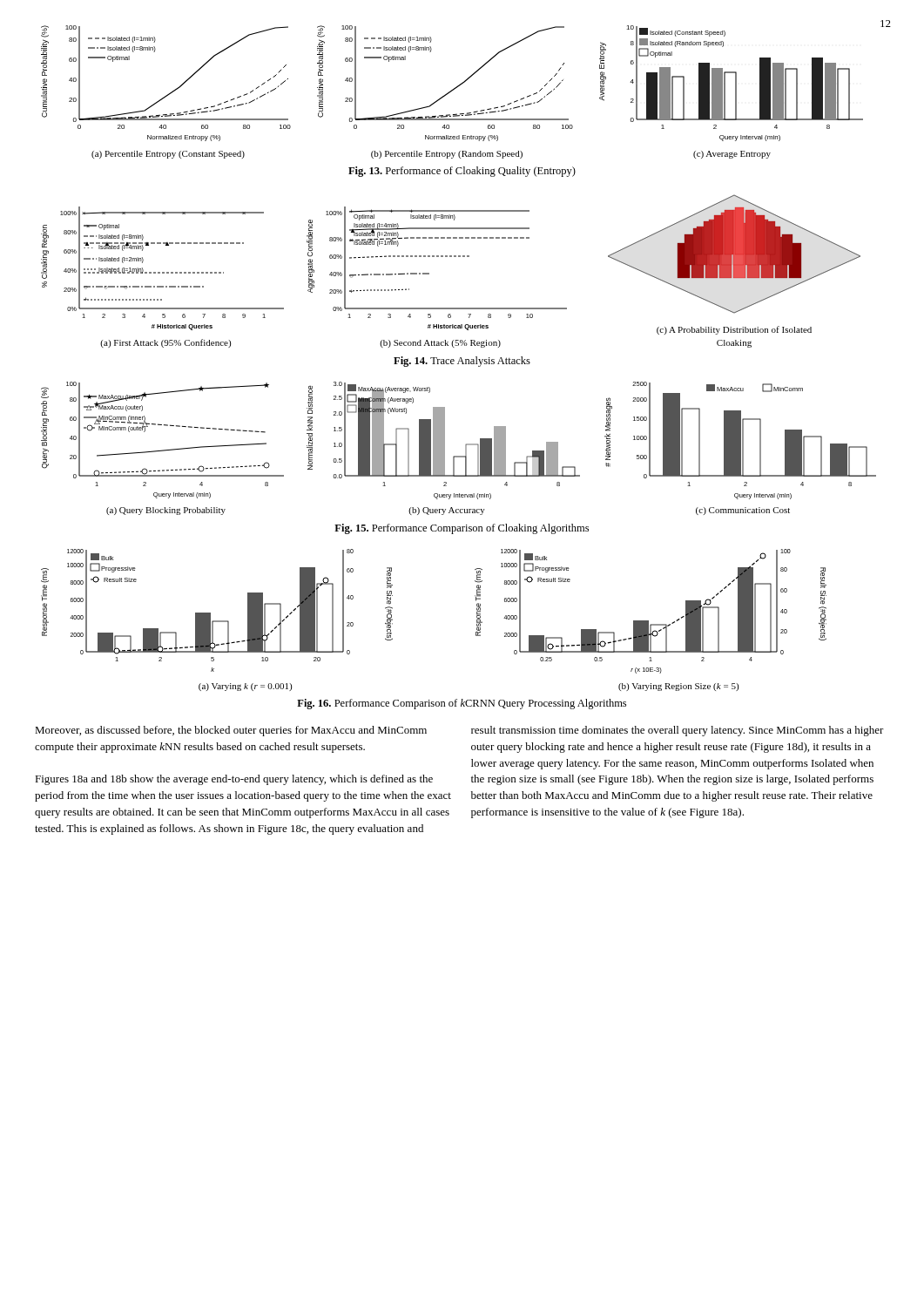The image size is (924, 1307).
Task: Click where it says "Fig. 14. Trace Analysis Attacks"
Action: coord(462,360)
